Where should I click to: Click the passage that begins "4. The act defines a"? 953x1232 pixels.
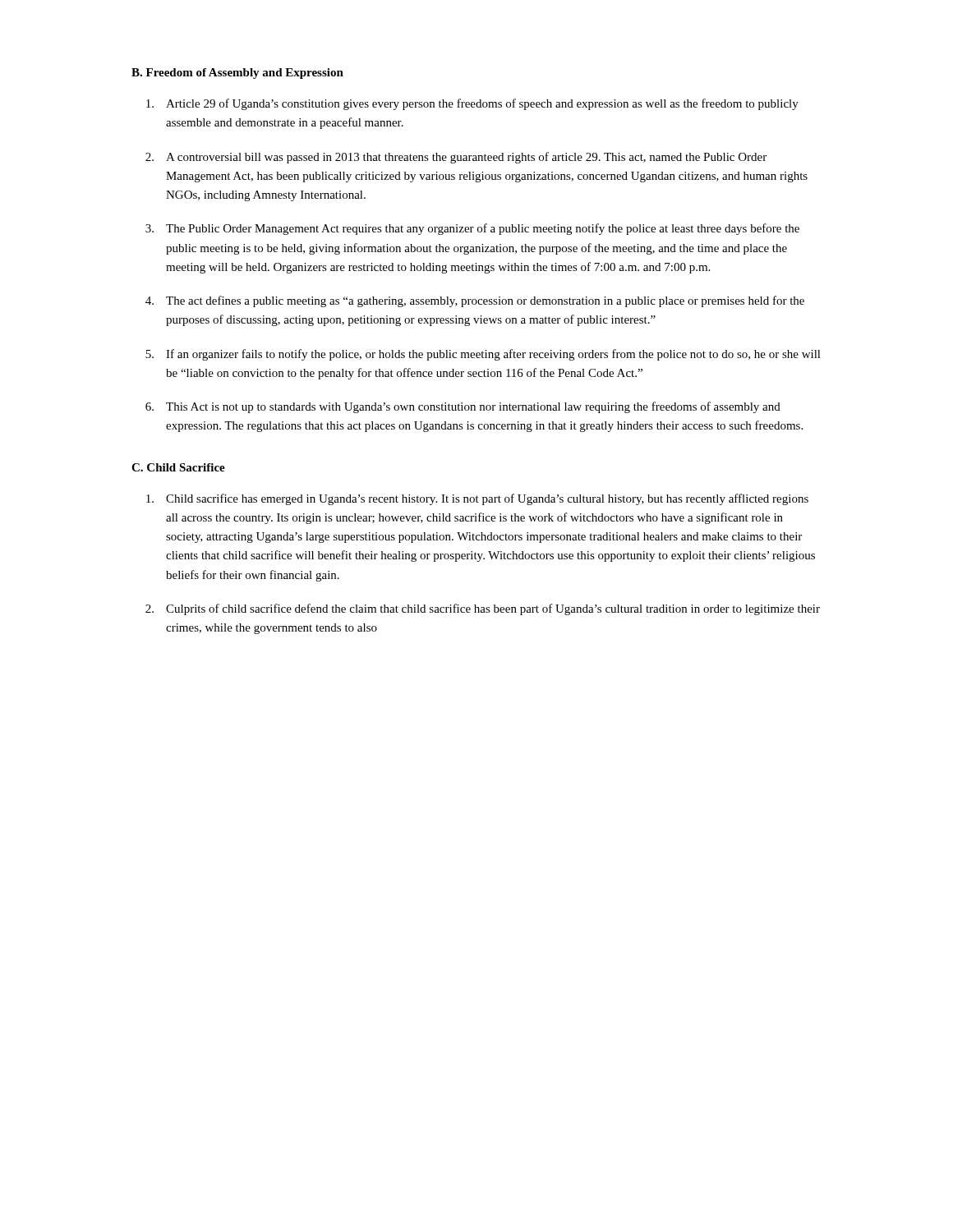(x=476, y=311)
